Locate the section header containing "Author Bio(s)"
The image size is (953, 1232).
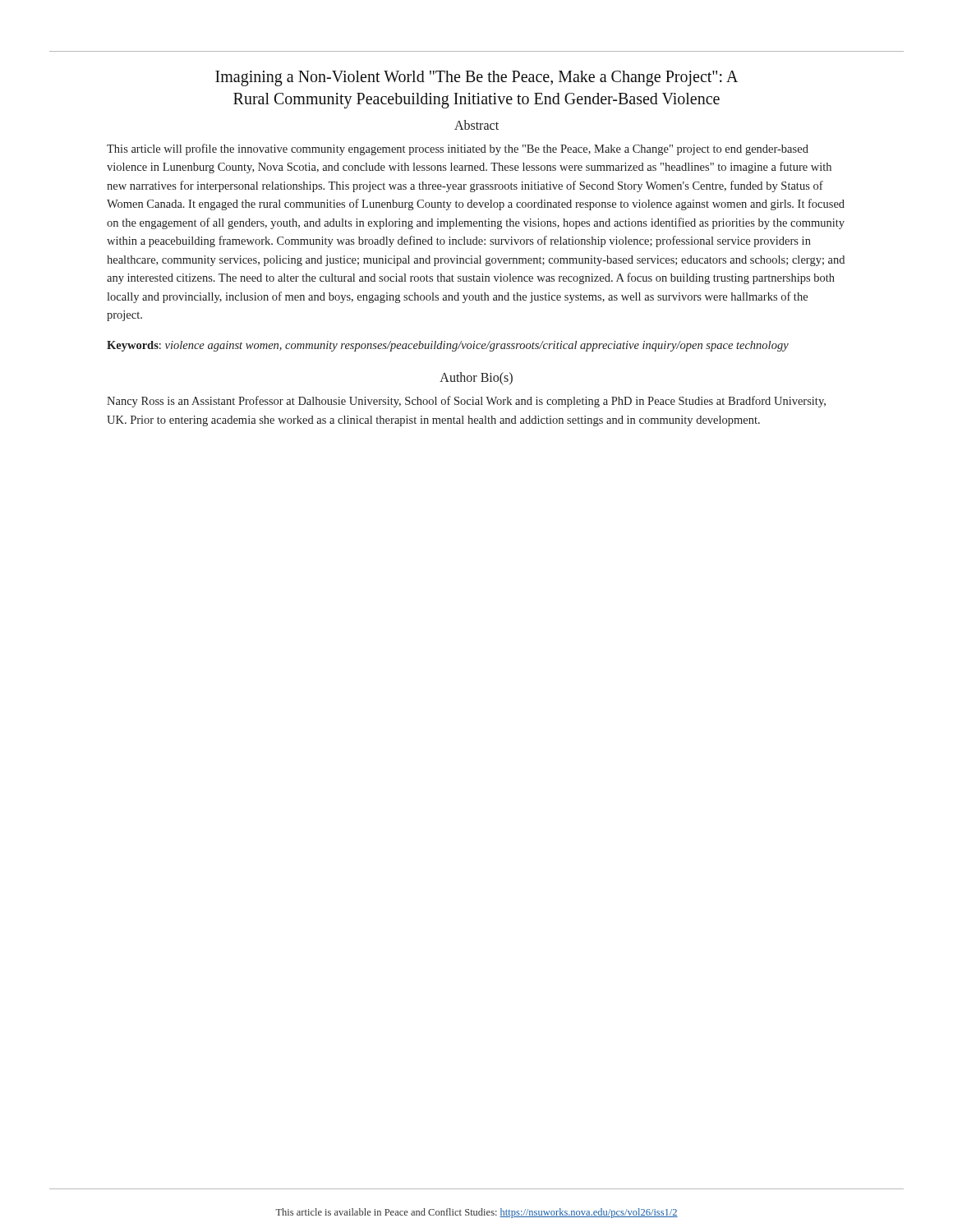click(476, 378)
